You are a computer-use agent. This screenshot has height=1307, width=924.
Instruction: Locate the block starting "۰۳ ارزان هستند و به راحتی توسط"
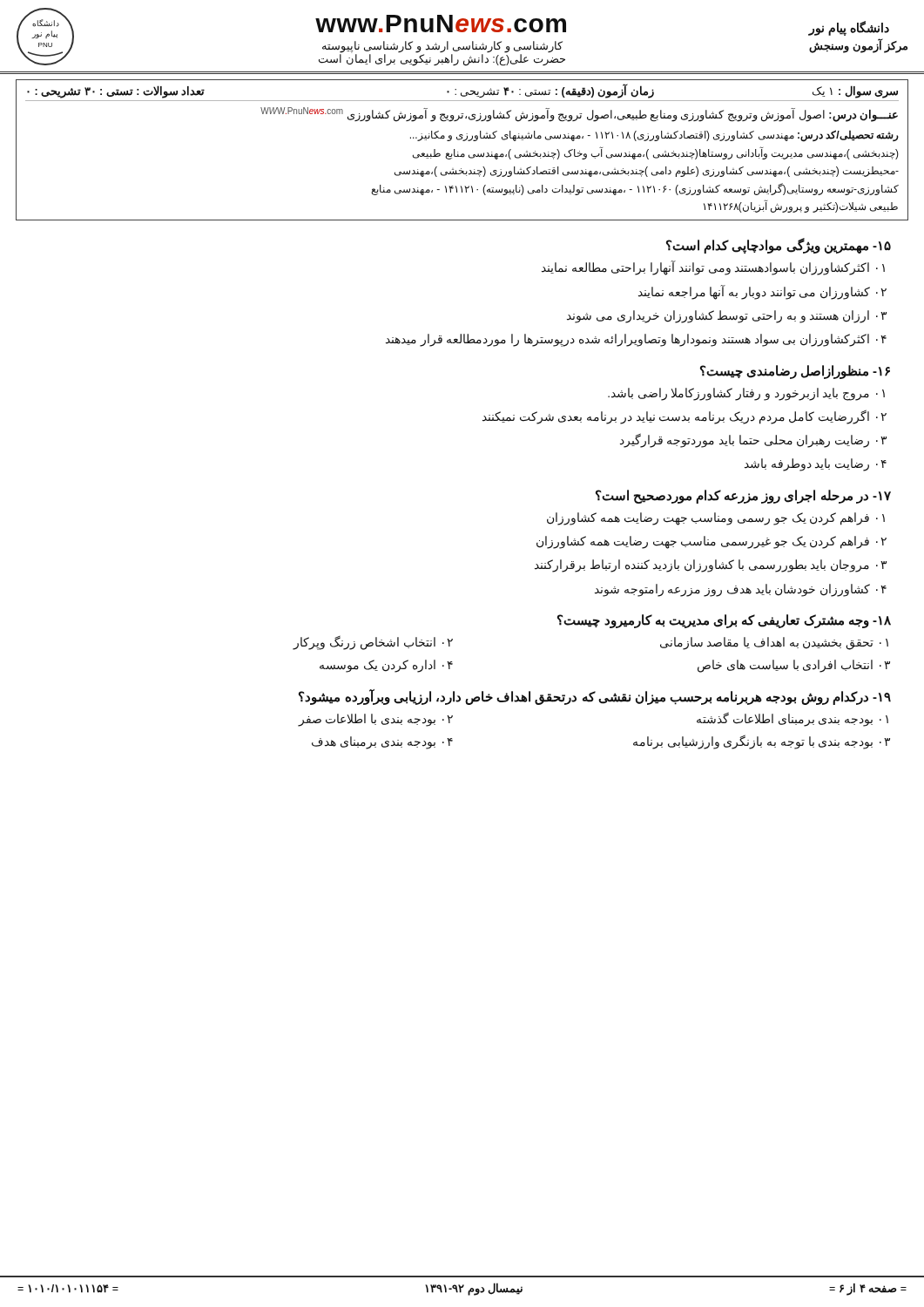727,316
